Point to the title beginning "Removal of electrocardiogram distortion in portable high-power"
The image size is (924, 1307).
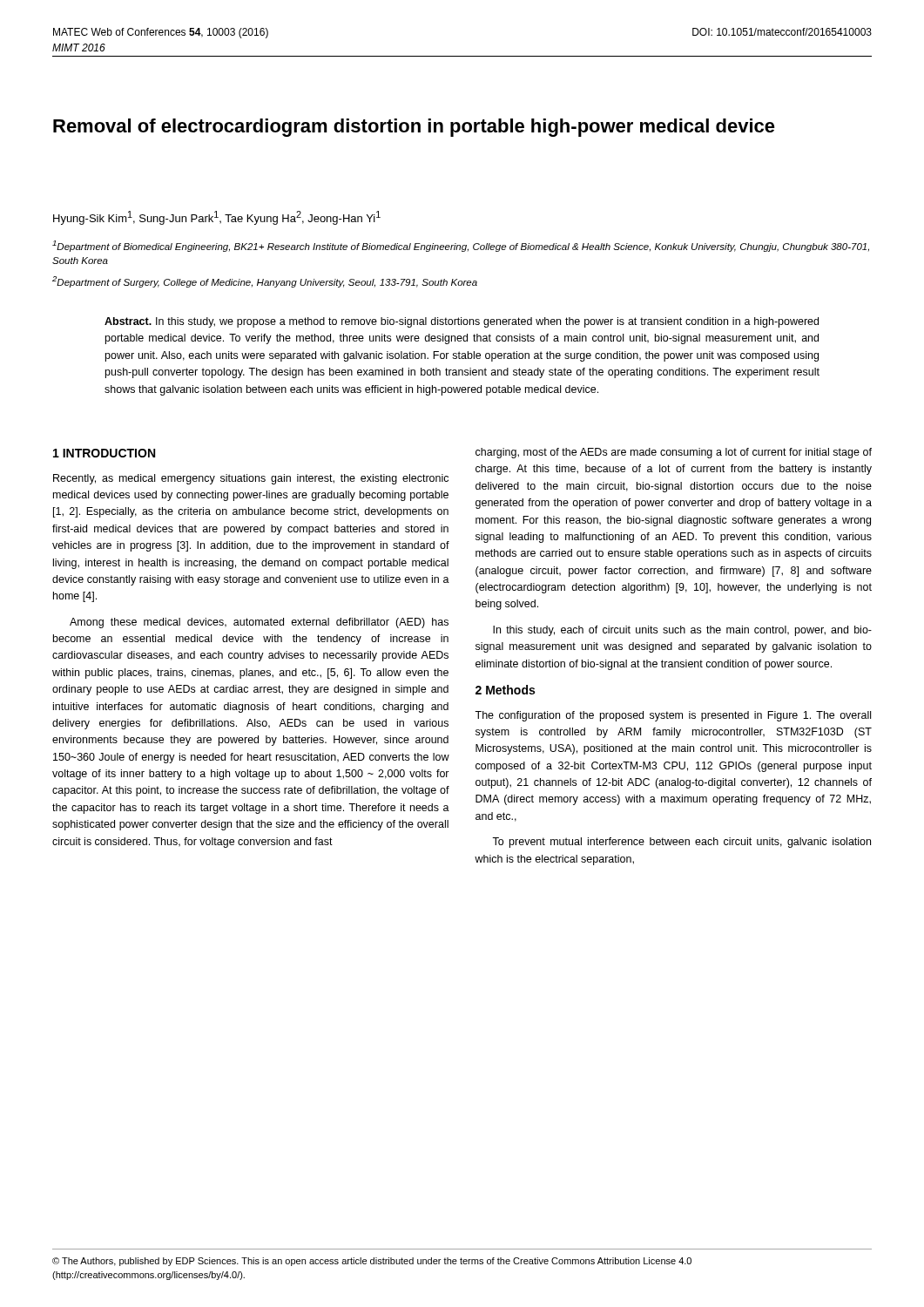[462, 126]
